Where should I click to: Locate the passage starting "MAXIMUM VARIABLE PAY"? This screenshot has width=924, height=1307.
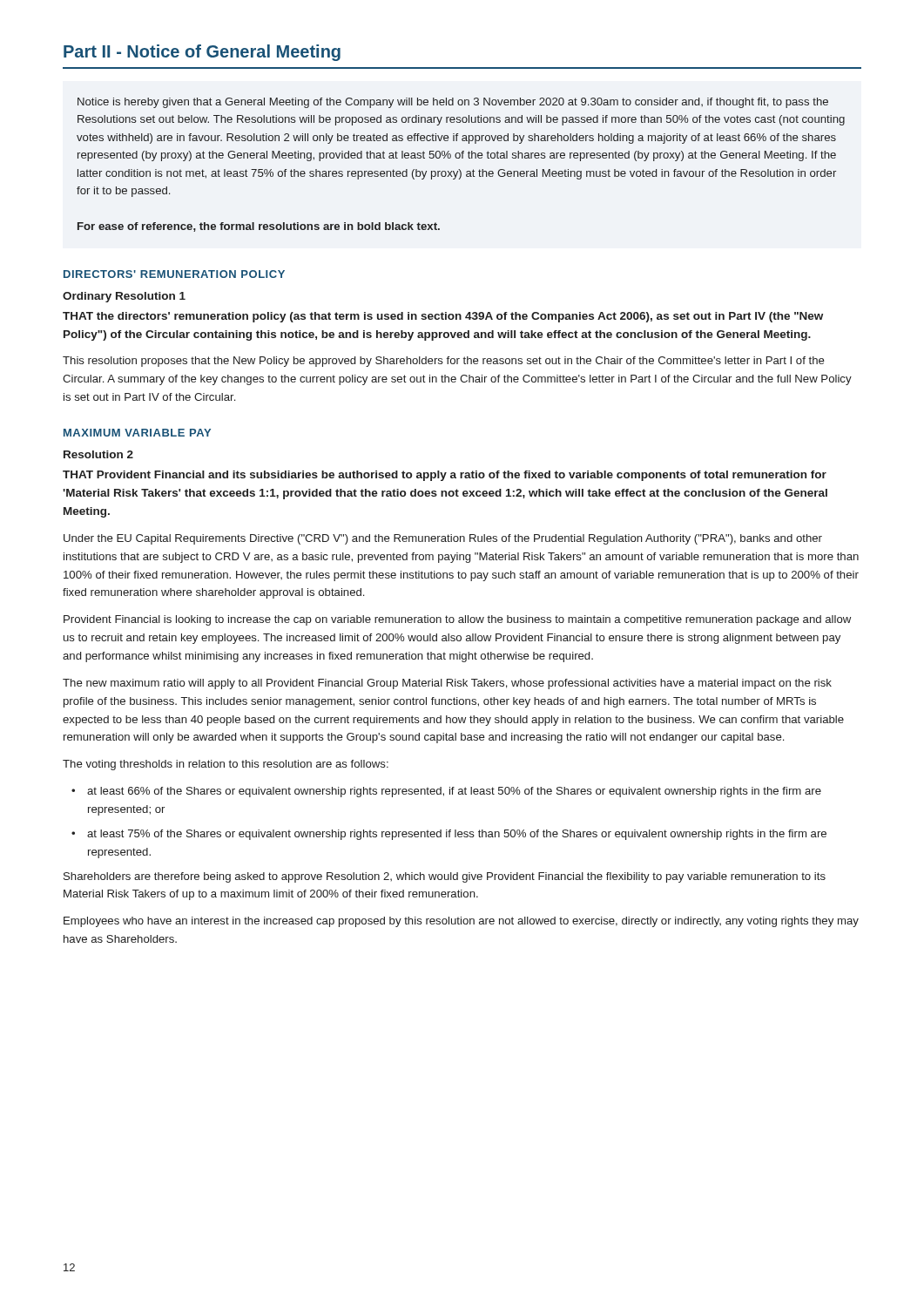pos(137,433)
